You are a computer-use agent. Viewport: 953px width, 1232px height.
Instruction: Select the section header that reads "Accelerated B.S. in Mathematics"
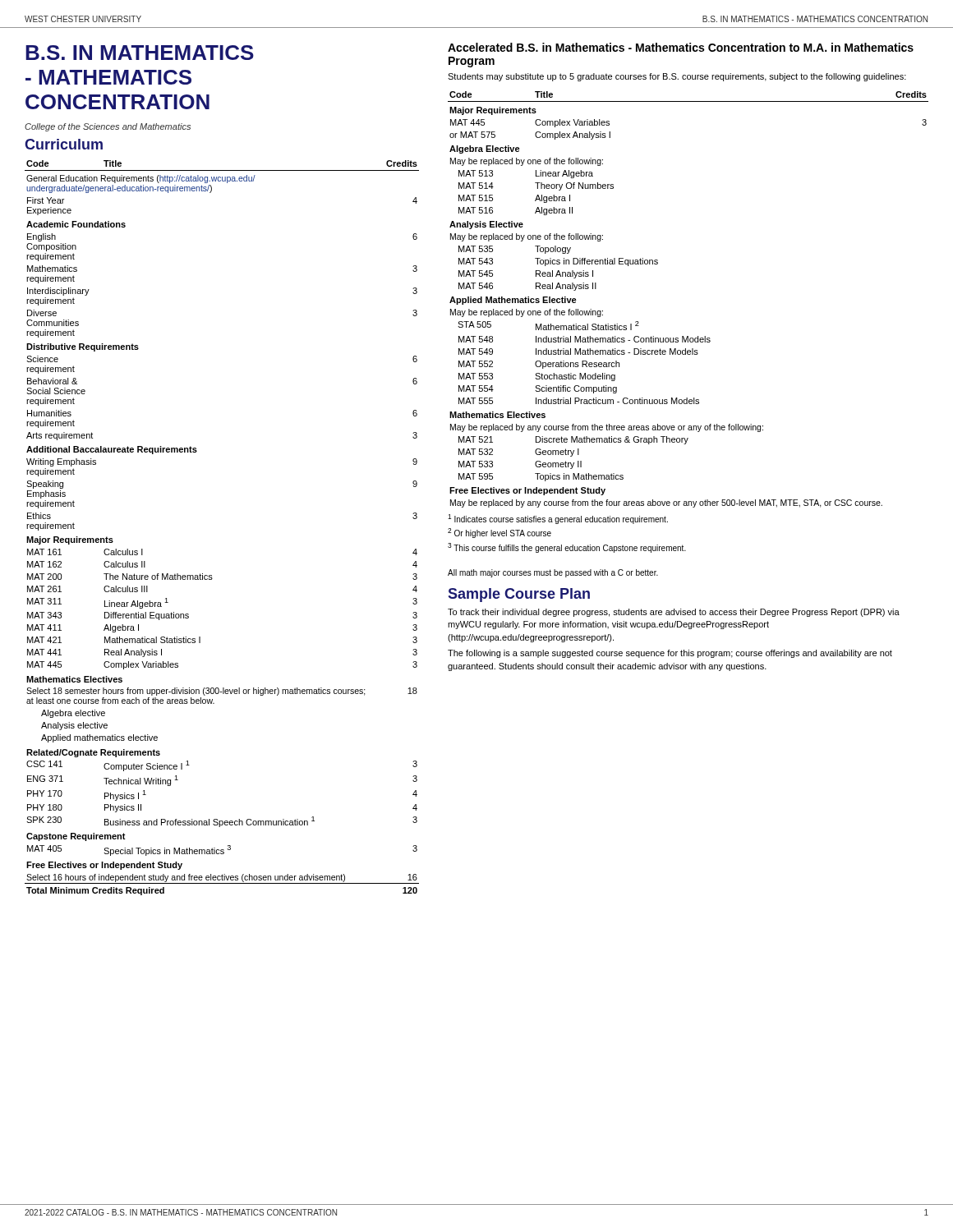click(x=681, y=54)
